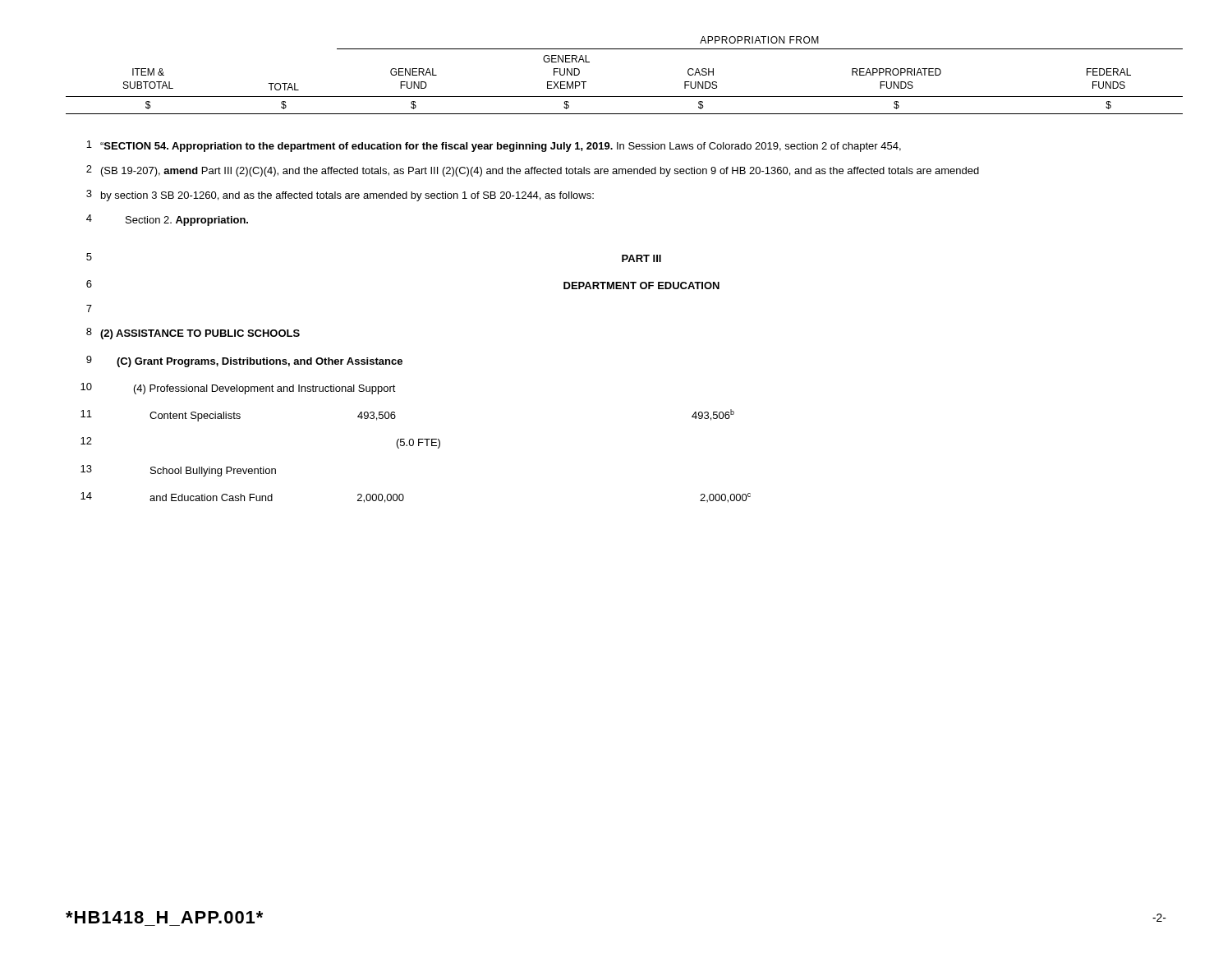Select the block starting "3 by section 3 SB 20-1260,"
1232x953 pixels.
pos(340,196)
